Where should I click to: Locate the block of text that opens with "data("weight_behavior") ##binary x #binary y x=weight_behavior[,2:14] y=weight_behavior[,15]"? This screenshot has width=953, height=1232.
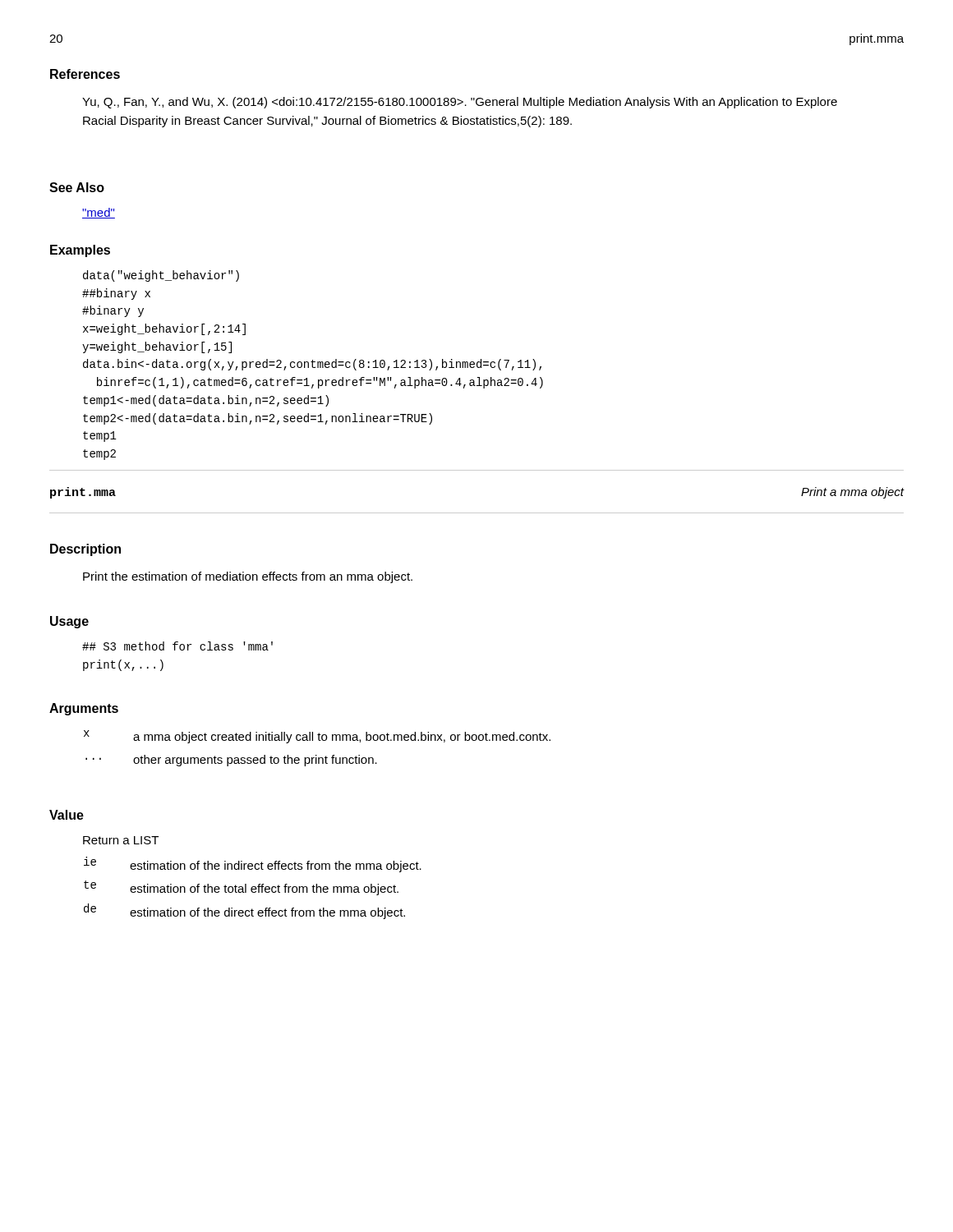click(313, 365)
